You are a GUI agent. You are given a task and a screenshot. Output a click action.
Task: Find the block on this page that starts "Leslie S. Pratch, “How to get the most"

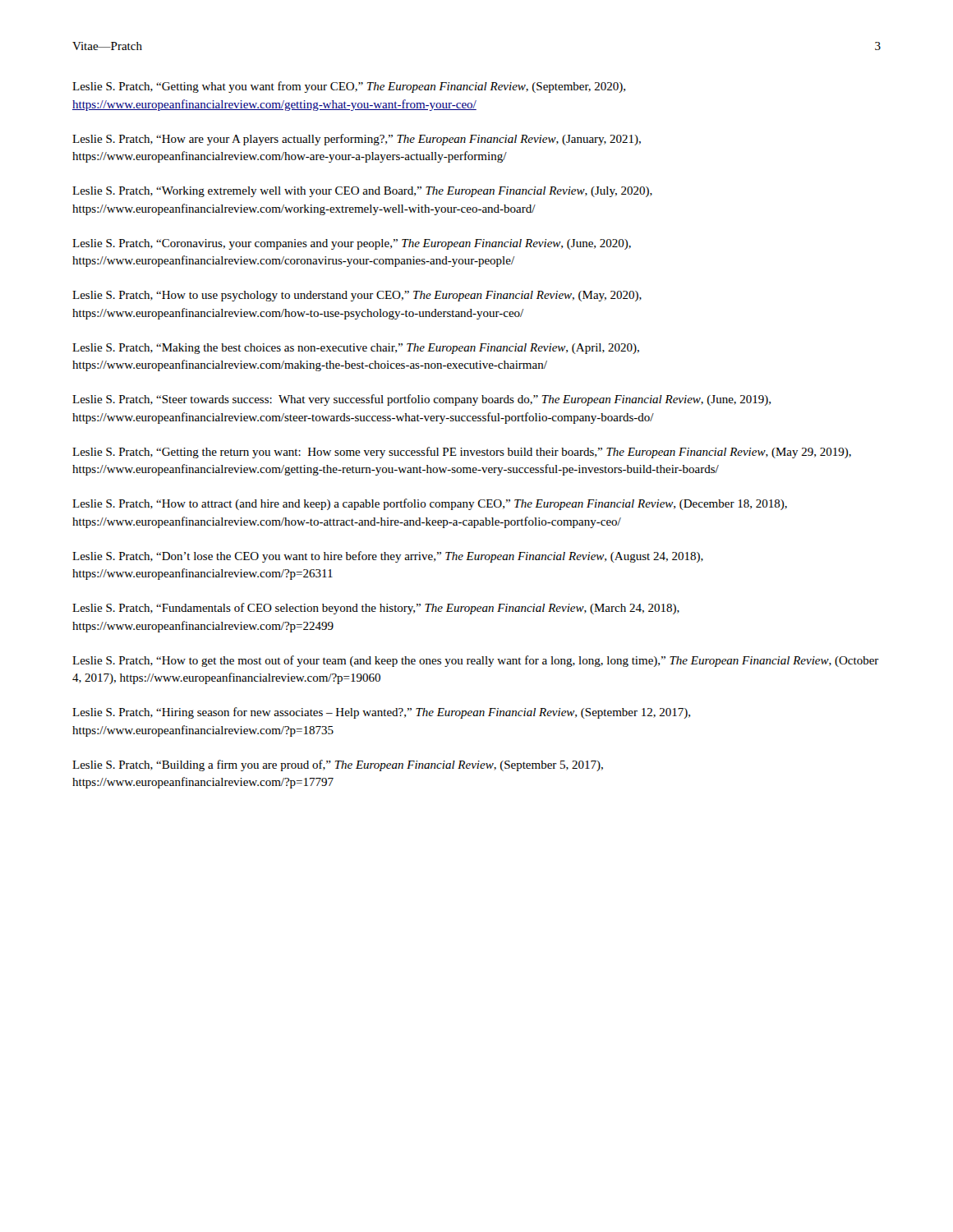475,669
